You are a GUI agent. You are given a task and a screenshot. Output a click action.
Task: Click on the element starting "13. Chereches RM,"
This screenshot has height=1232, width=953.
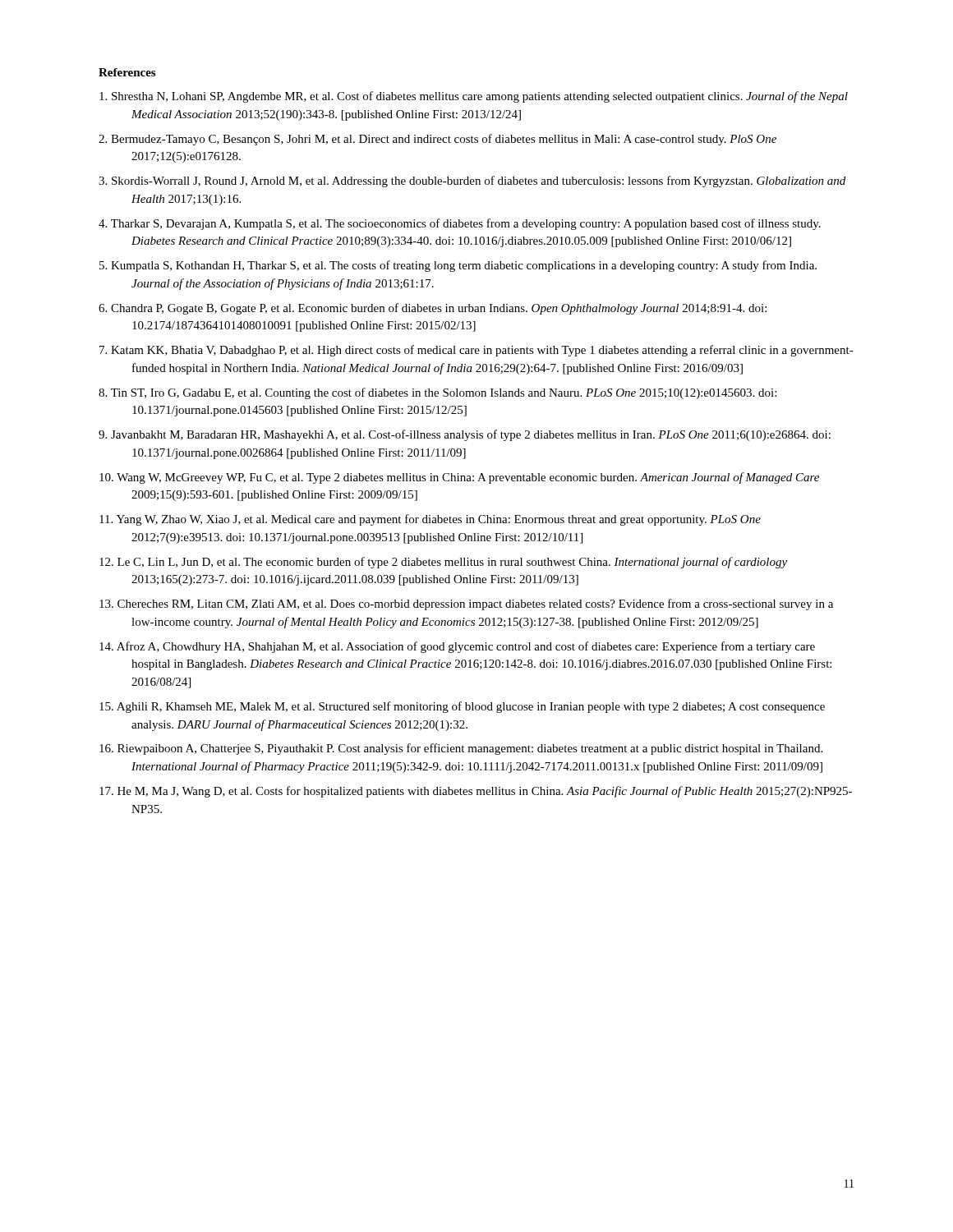point(476,613)
